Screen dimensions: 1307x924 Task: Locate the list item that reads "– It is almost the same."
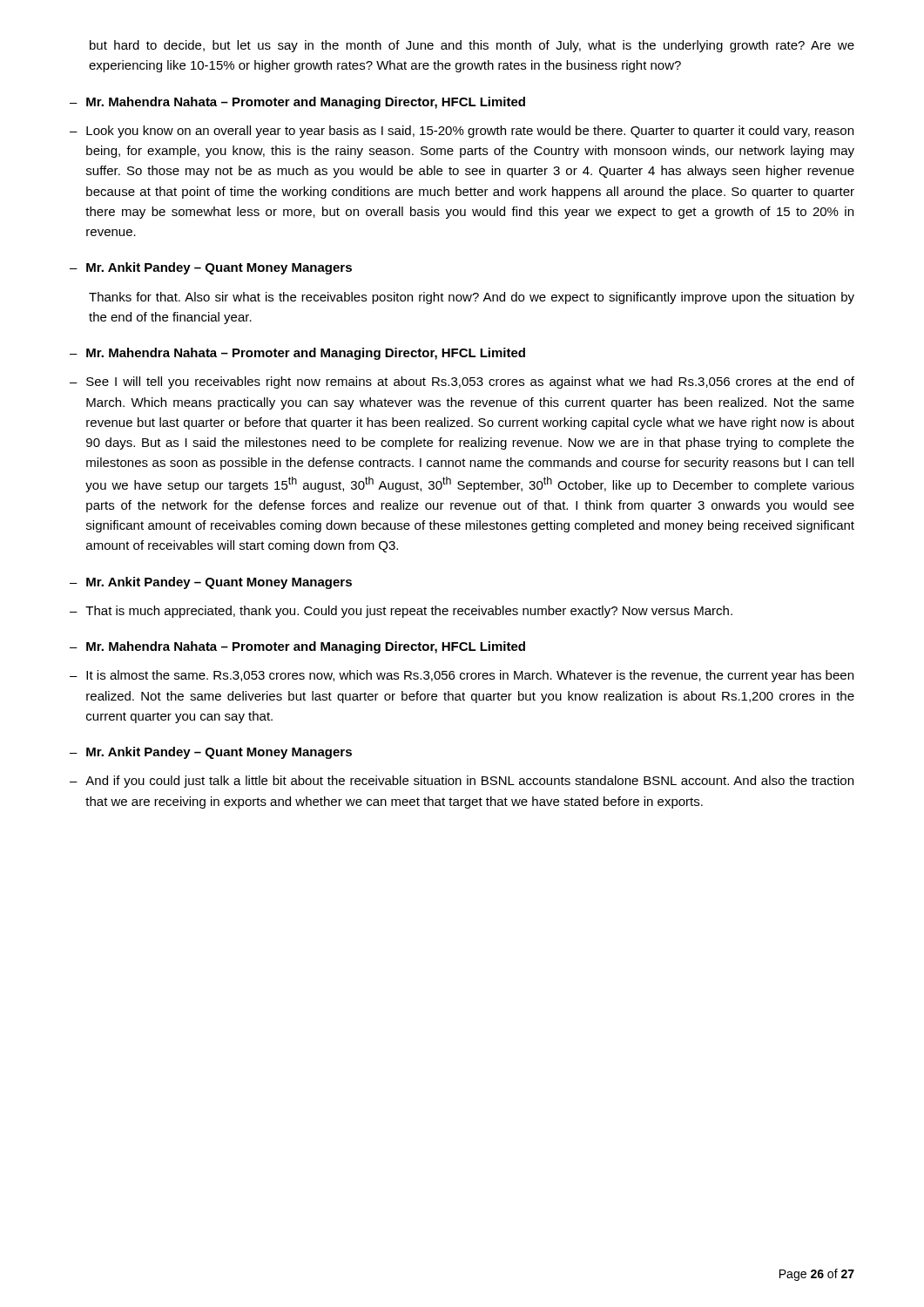(x=462, y=695)
